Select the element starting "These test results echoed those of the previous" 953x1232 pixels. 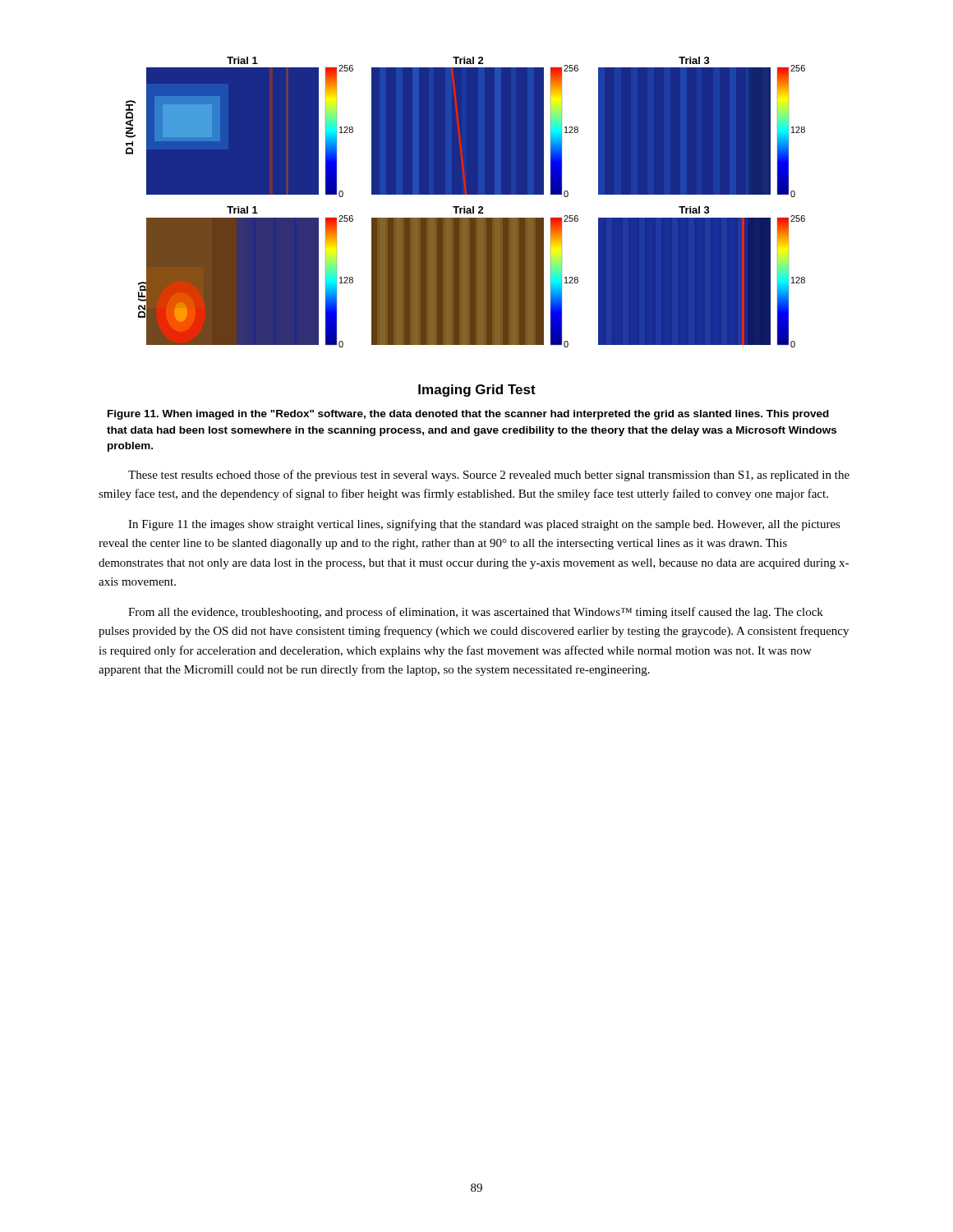coord(474,484)
